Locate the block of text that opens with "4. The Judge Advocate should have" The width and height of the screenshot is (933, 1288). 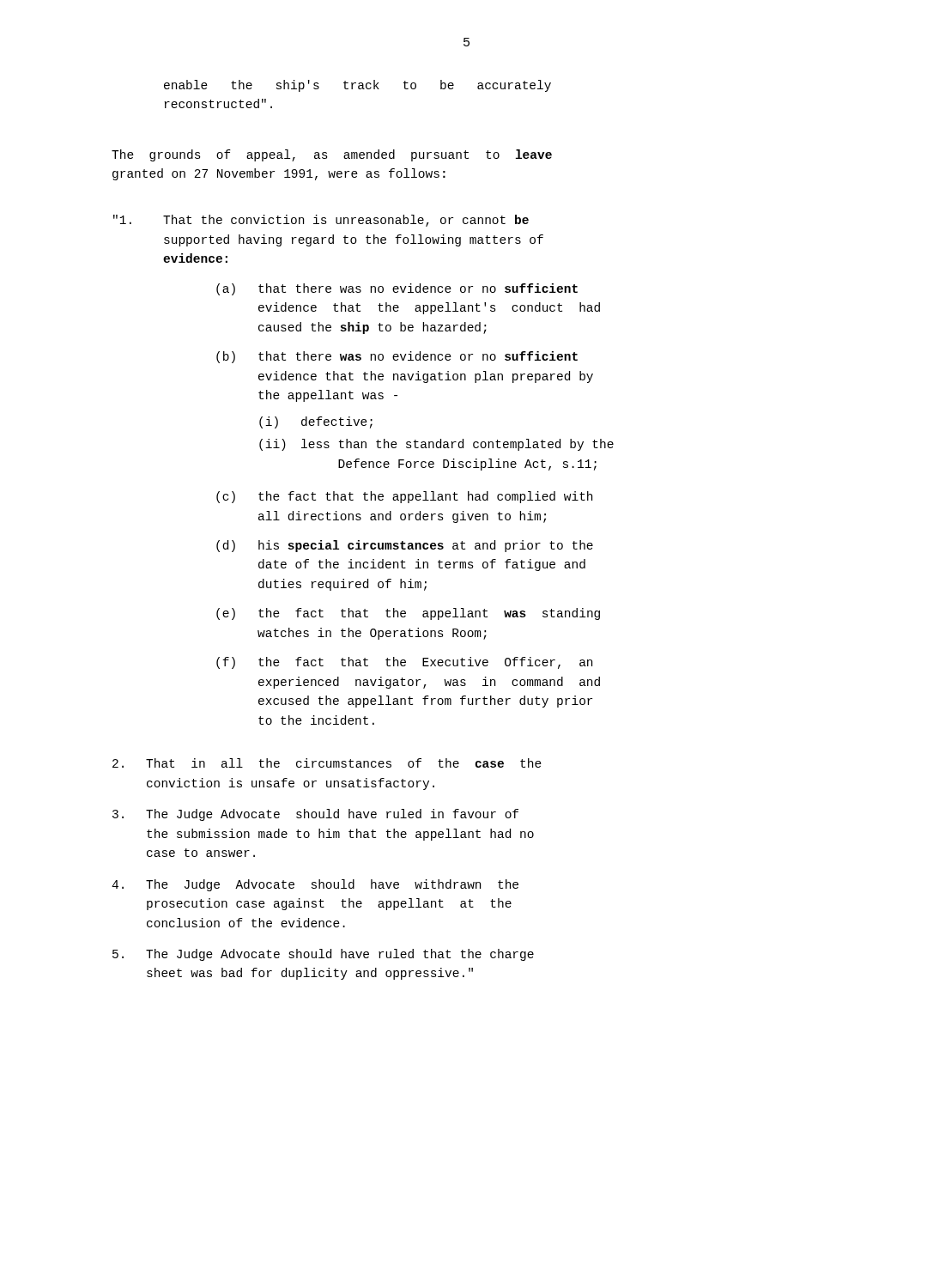point(484,904)
